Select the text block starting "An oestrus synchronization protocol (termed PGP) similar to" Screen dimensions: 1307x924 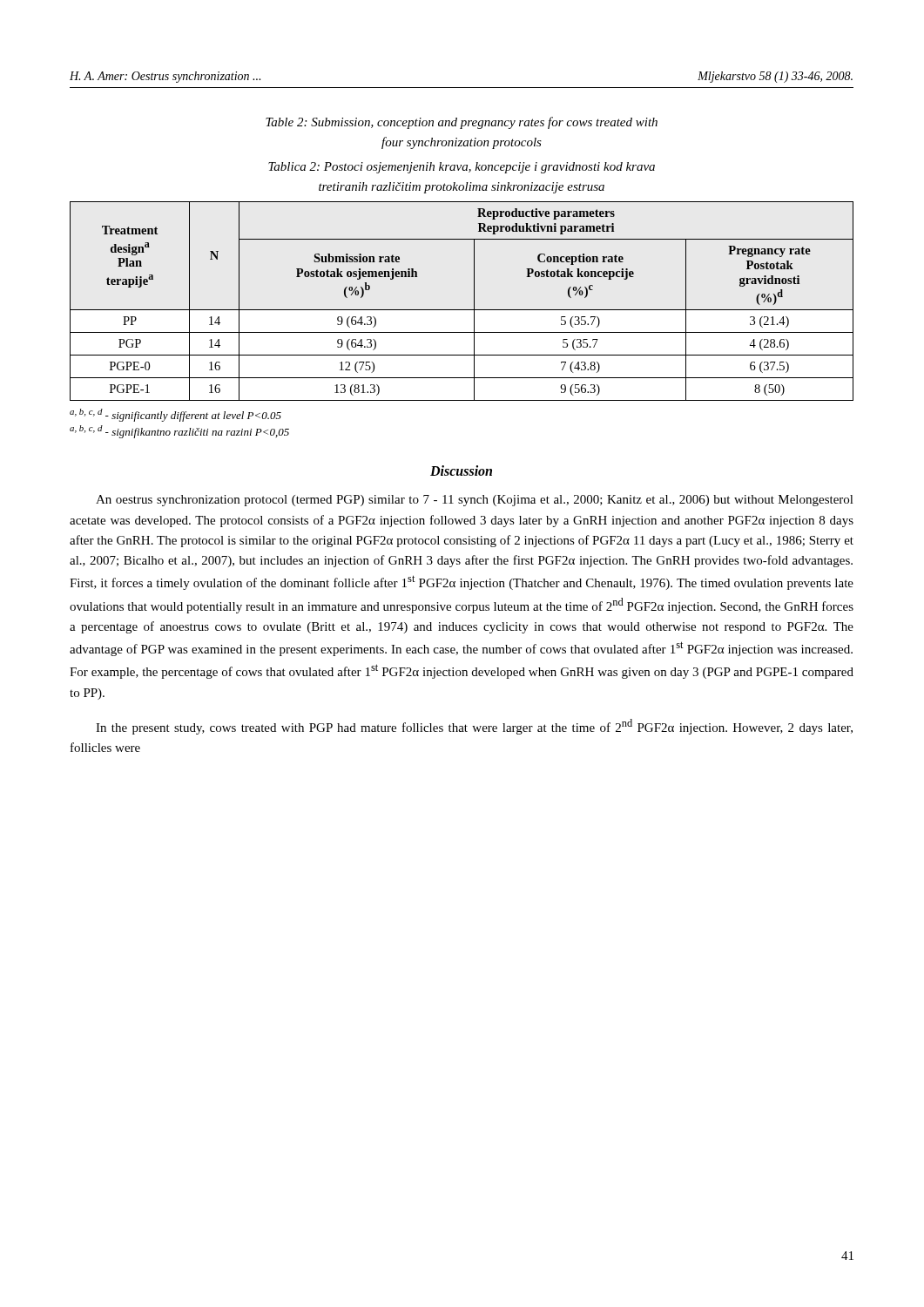pos(462,596)
